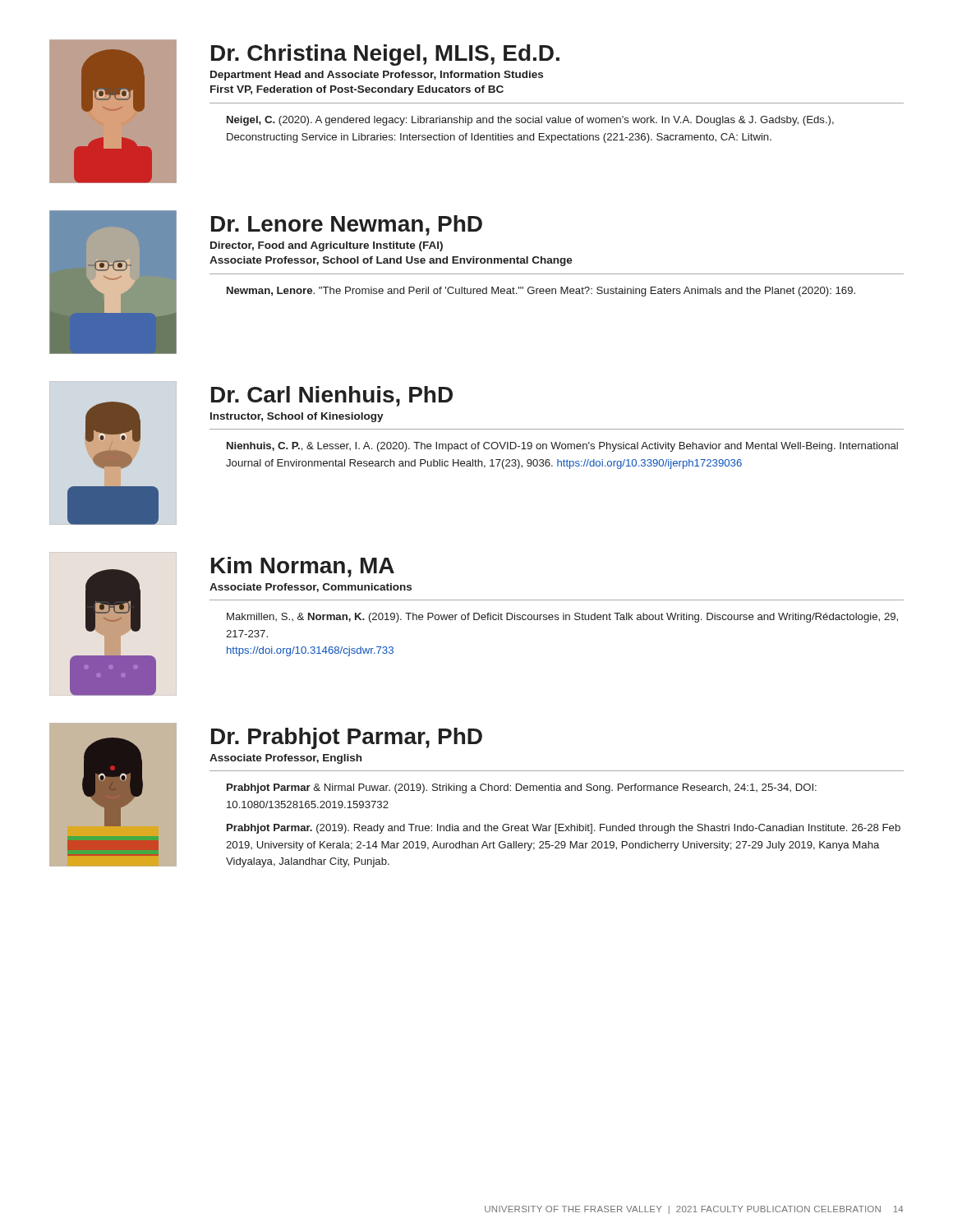Locate the block of text that opens with "Department Head and"

point(377,76)
